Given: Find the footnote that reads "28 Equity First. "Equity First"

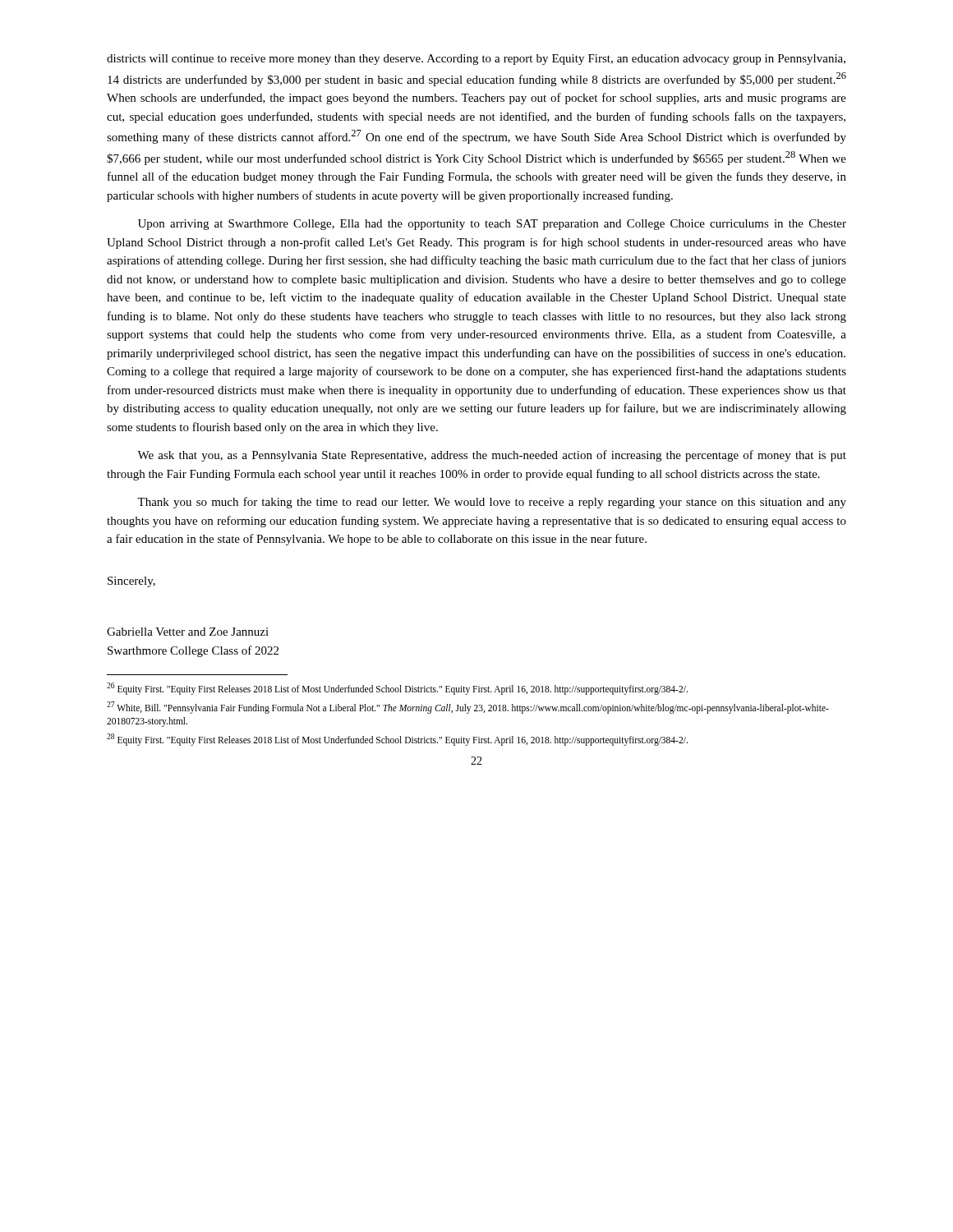Looking at the screenshot, I should point(398,738).
